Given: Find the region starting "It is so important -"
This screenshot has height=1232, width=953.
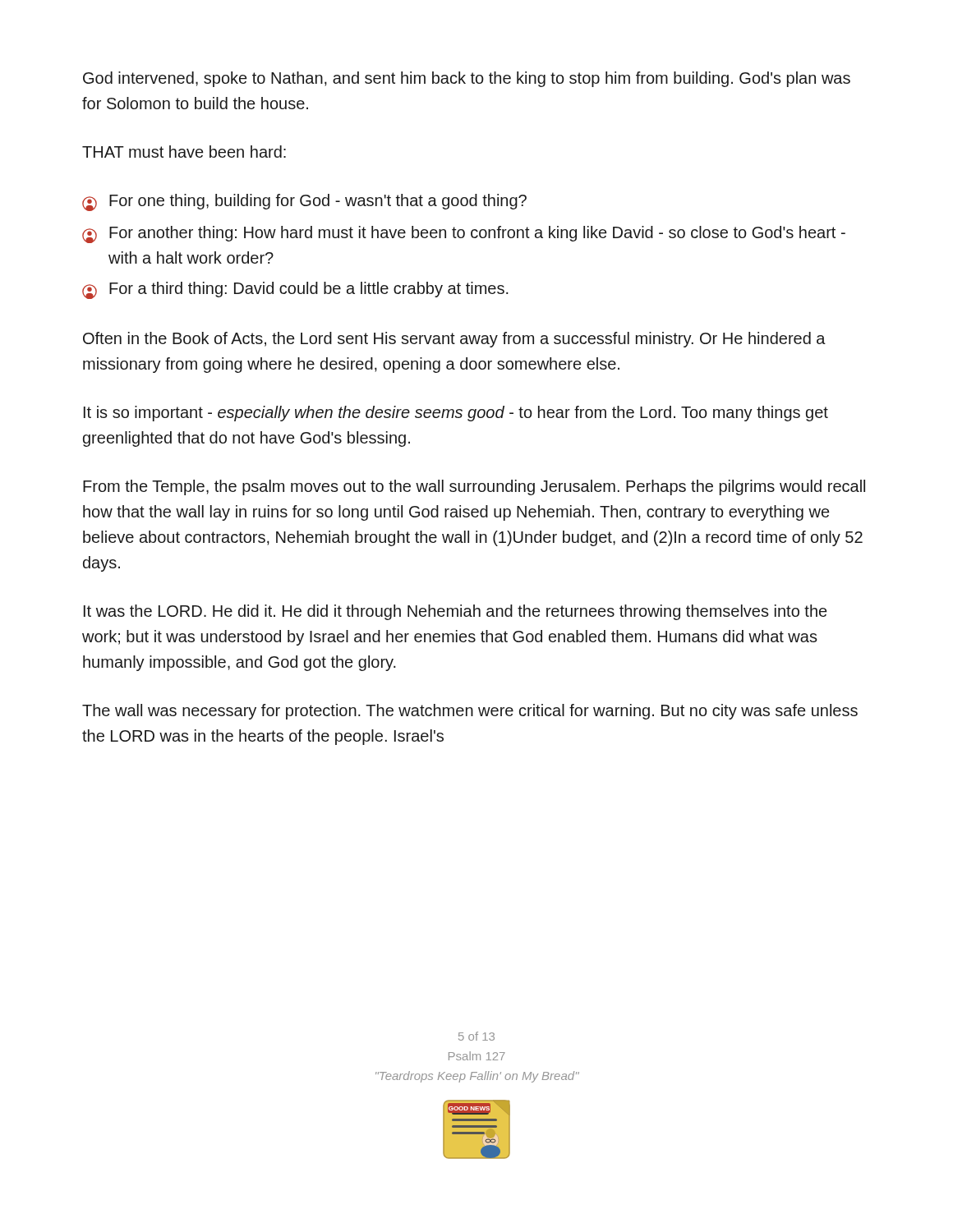Looking at the screenshot, I should click(455, 425).
